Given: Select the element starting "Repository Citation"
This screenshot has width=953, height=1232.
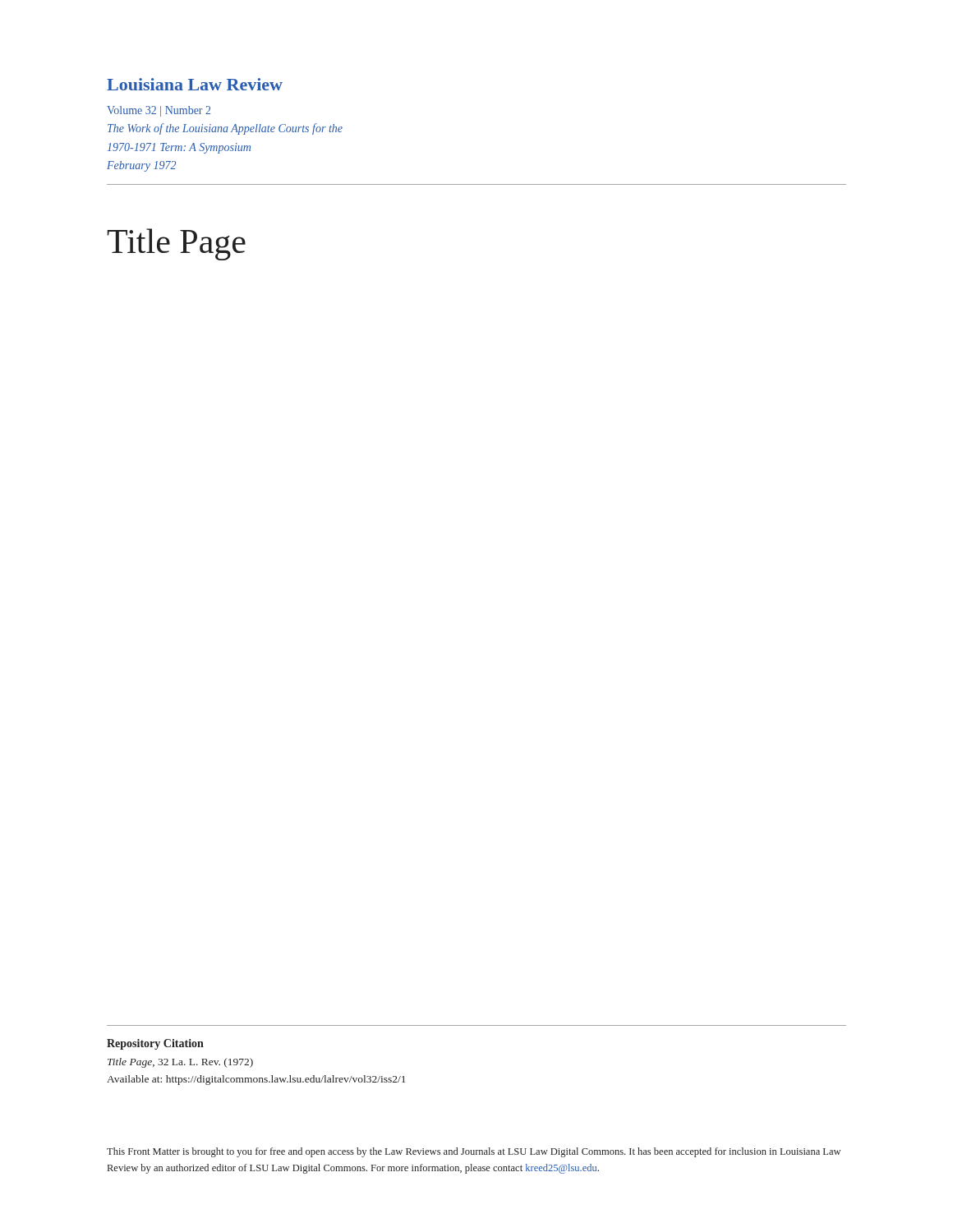Looking at the screenshot, I should (155, 1044).
